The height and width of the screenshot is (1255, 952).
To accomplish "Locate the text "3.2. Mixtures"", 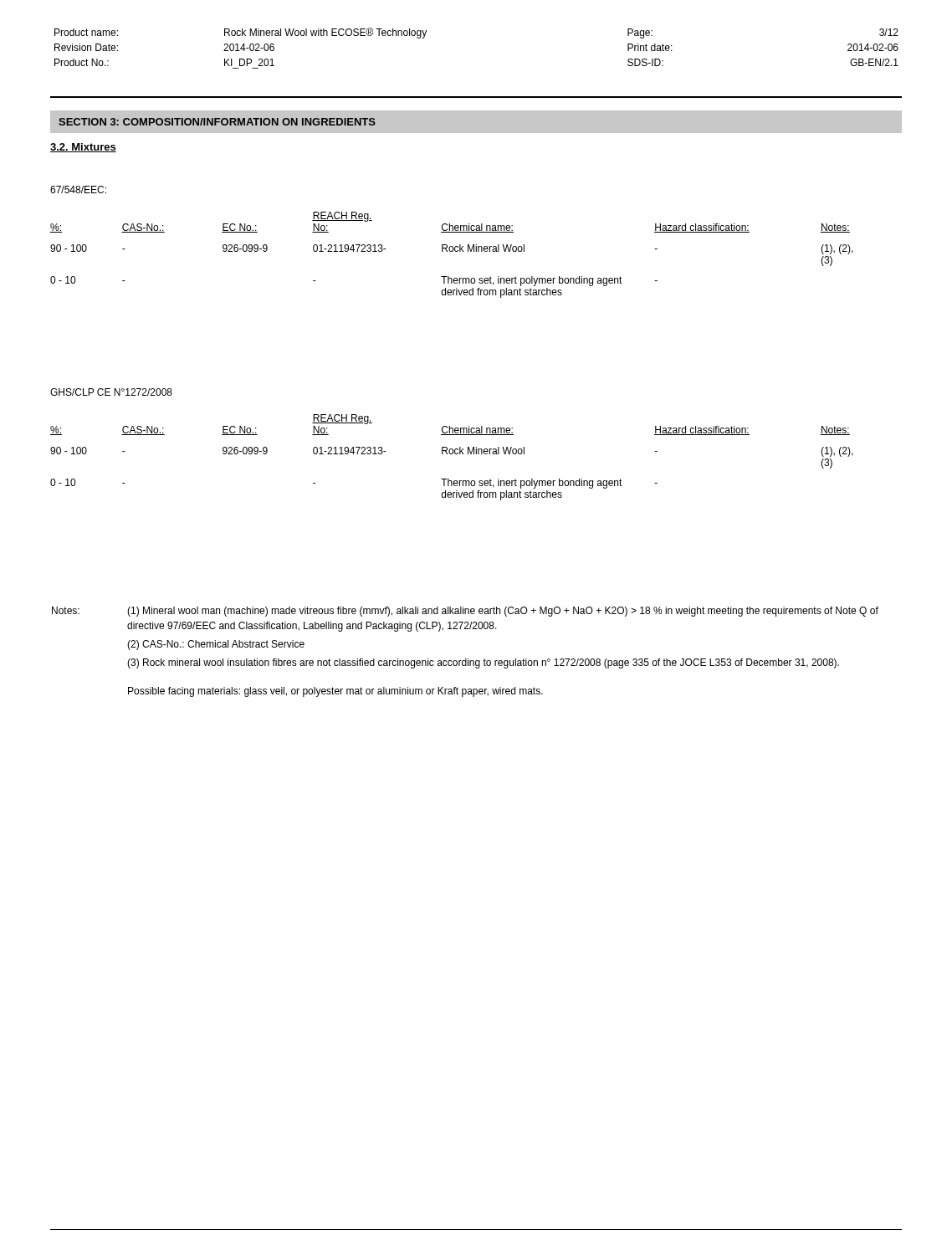I will click(x=83, y=147).
